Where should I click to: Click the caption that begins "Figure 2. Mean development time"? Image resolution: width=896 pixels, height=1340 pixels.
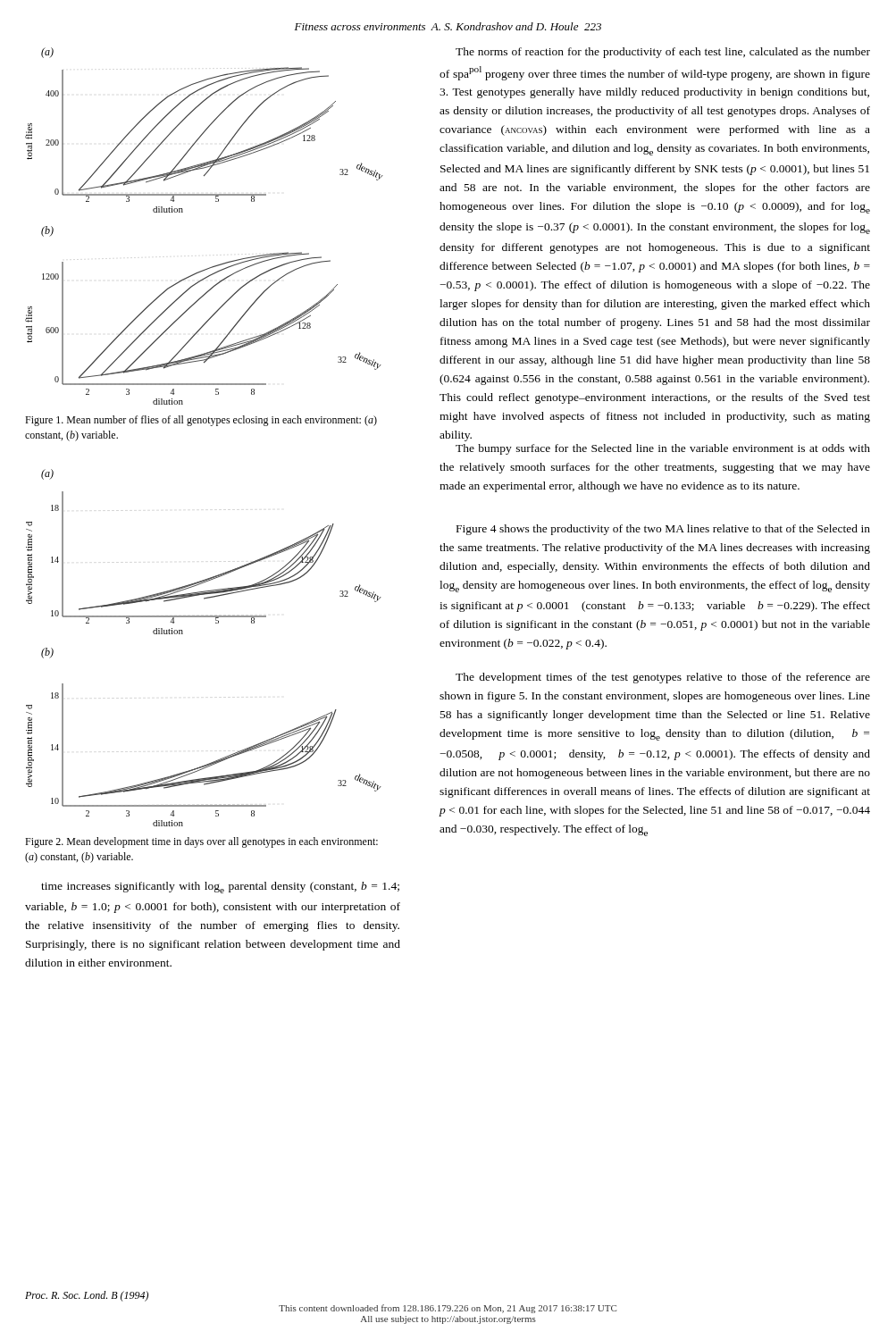click(202, 849)
